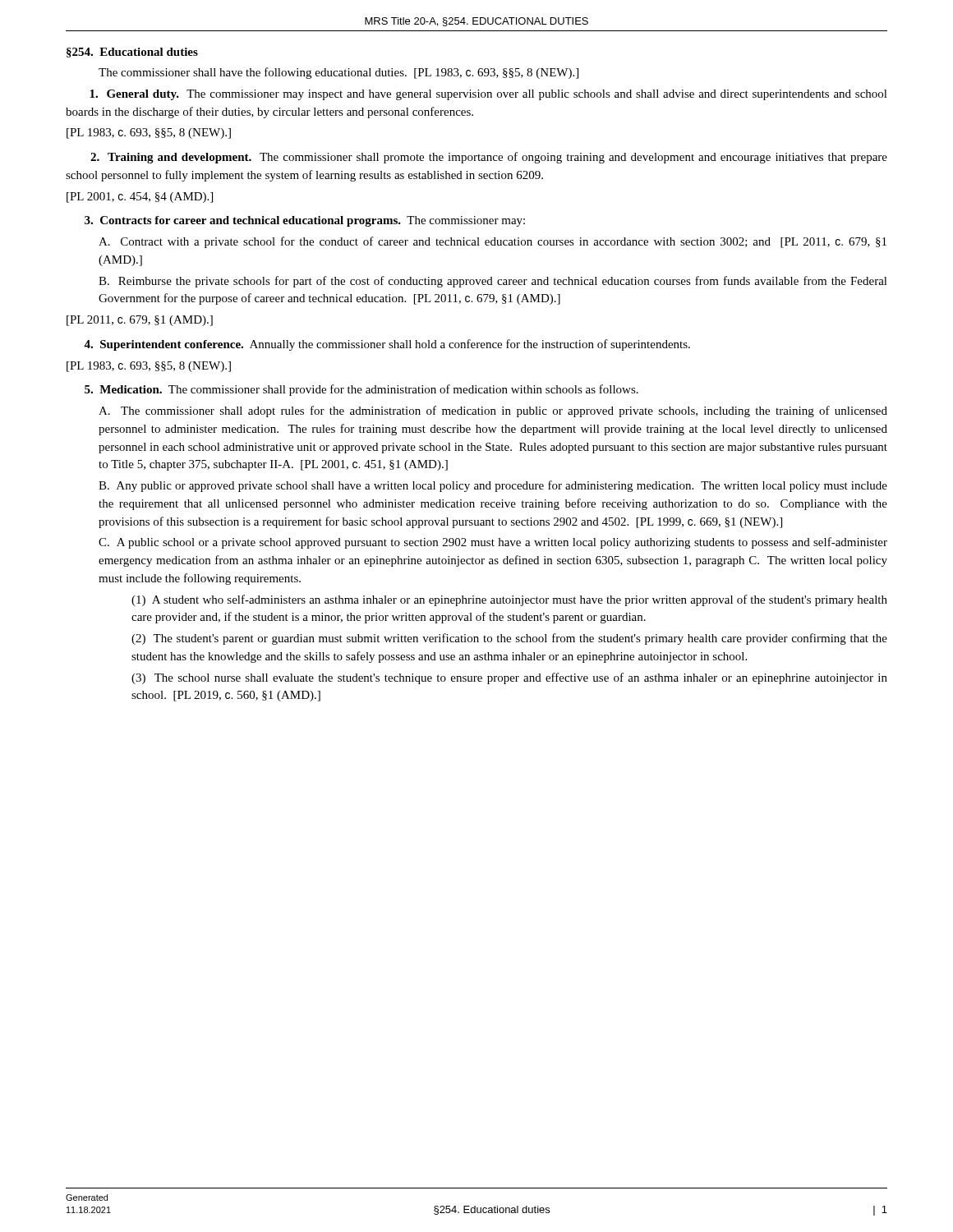
Task: Locate the list item that says "(1) A student who self-administers"
Action: point(509,608)
